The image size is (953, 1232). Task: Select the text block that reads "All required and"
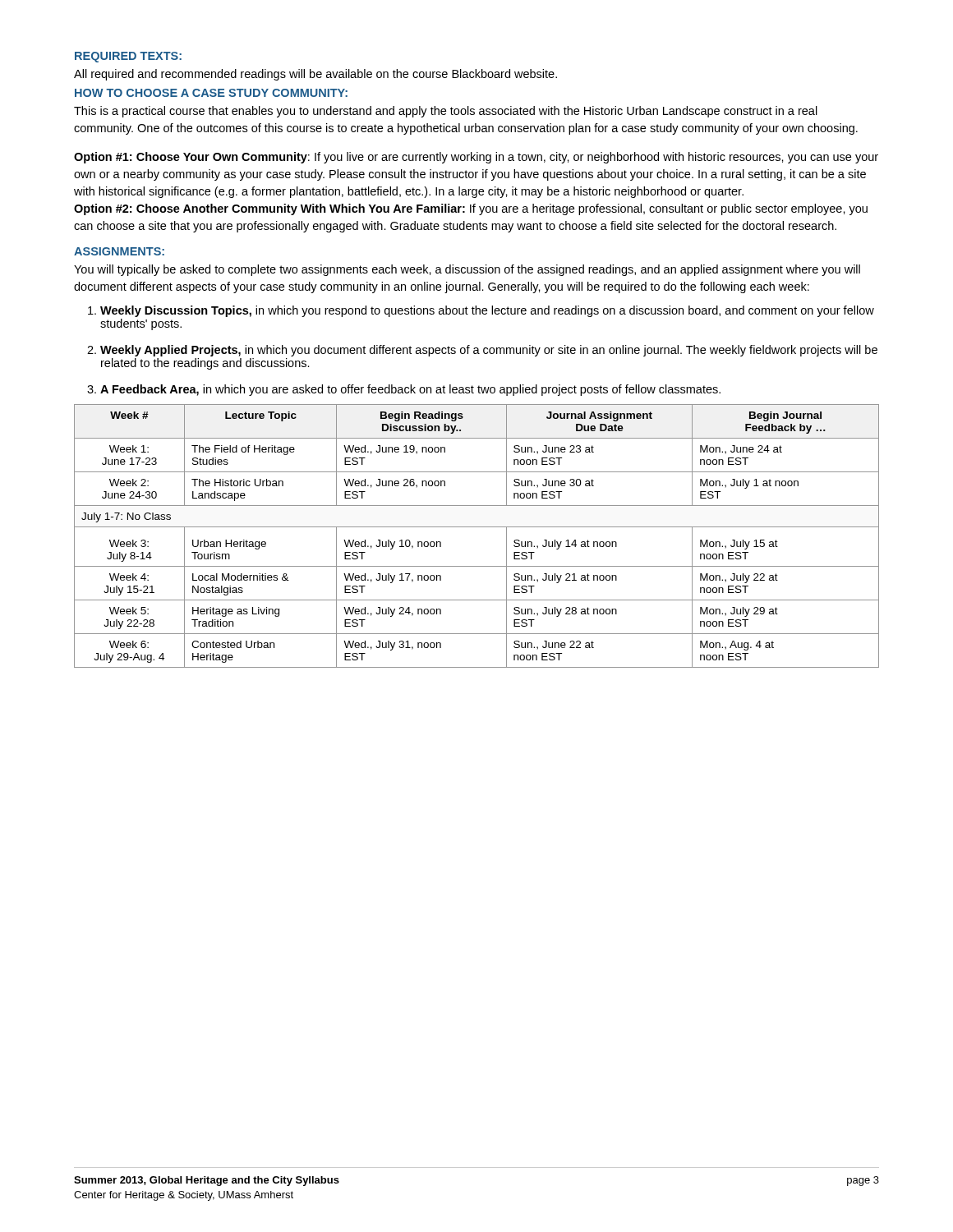[316, 74]
